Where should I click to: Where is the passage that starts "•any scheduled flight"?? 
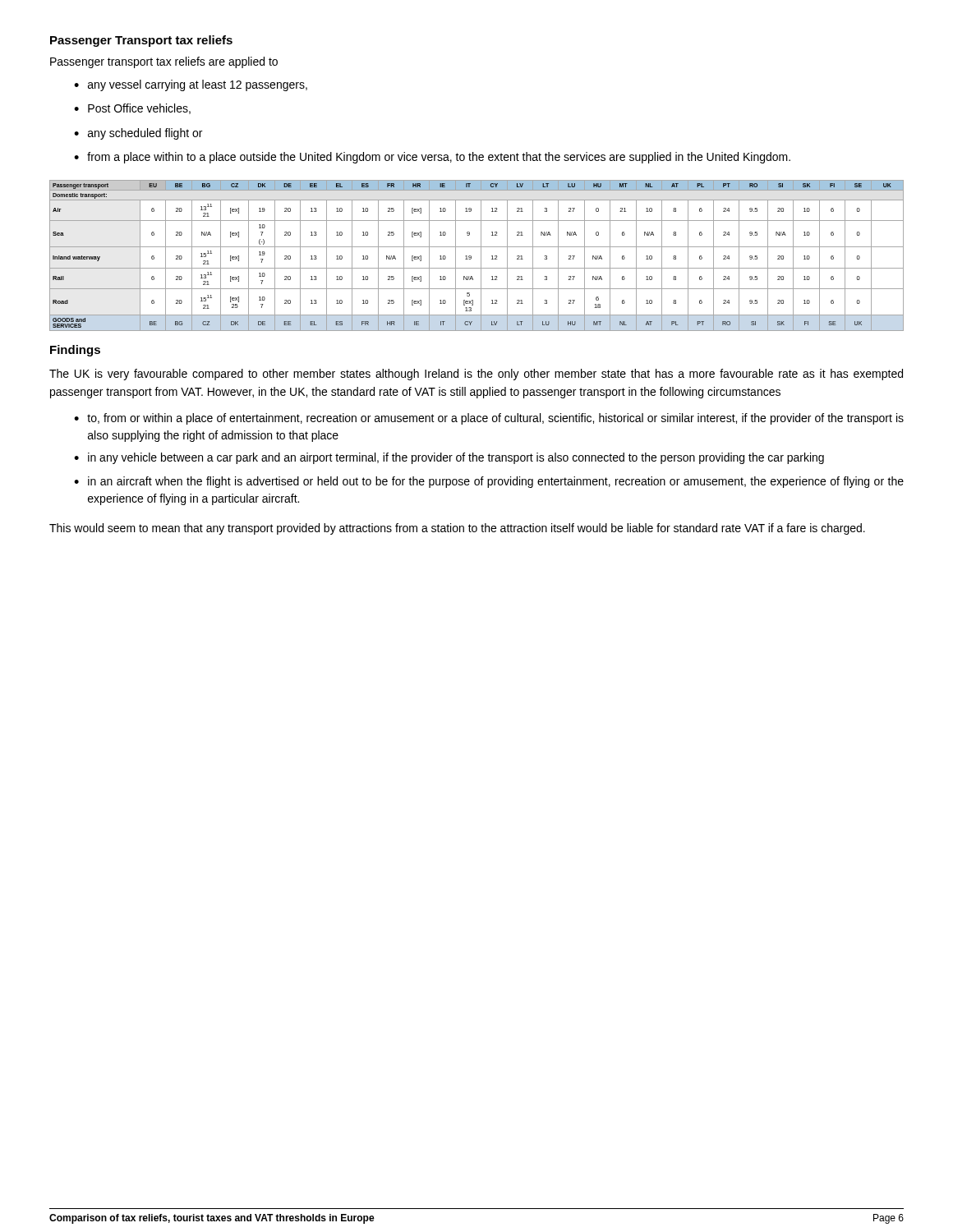click(x=138, y=134)
